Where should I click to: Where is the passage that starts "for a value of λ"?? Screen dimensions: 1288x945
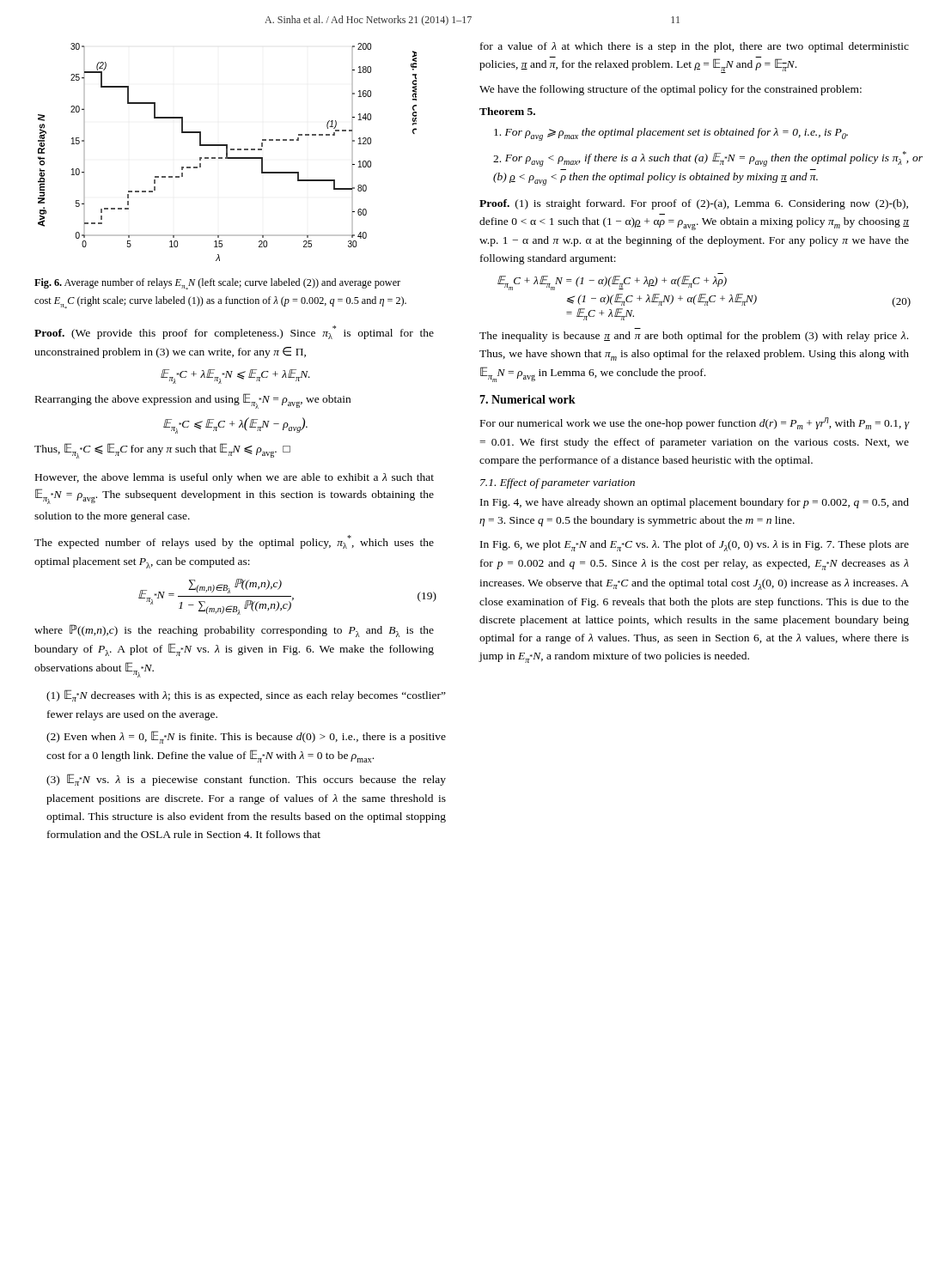694,68
